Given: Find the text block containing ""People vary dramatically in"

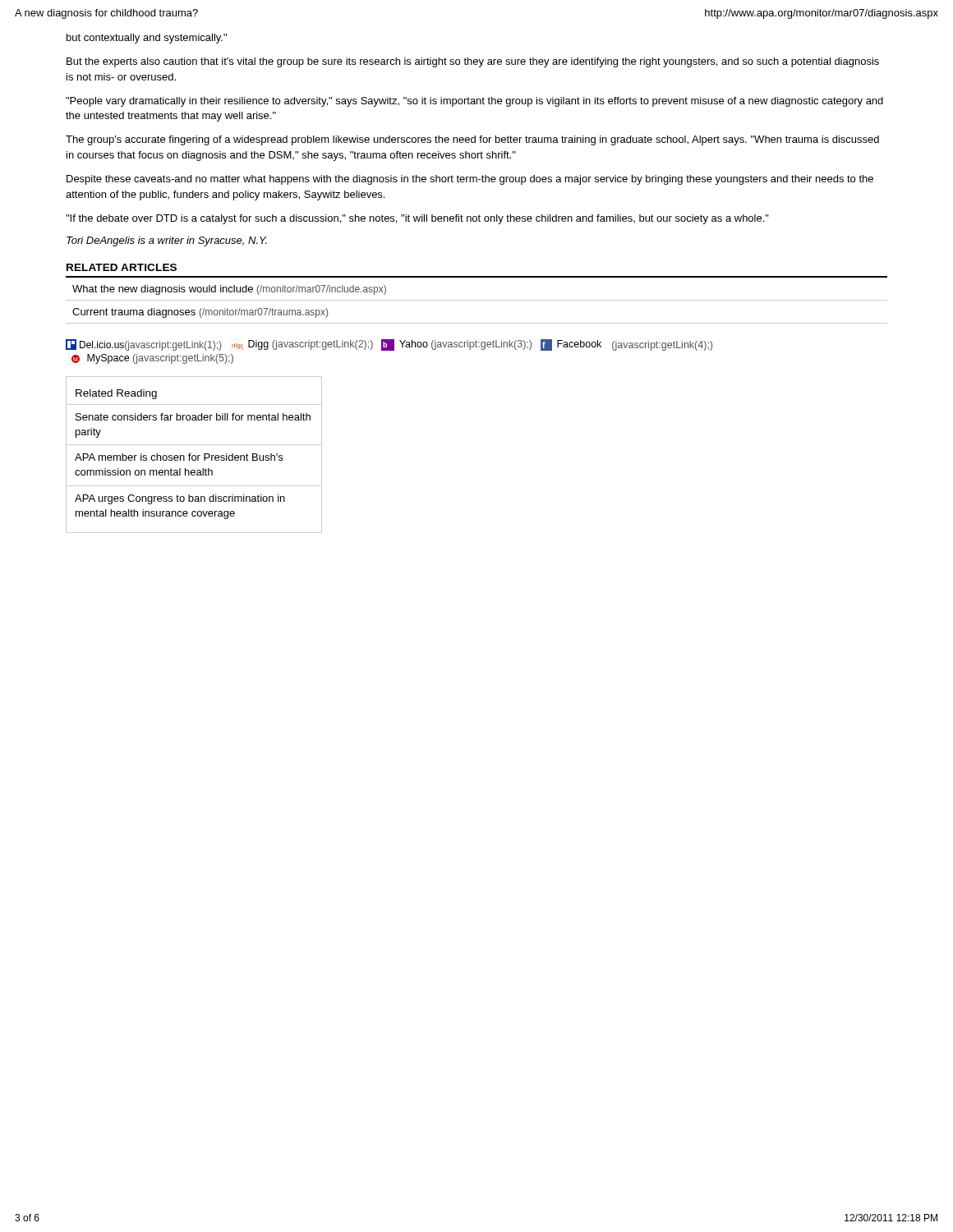Looking at the screenshot, I should (475, 108).
